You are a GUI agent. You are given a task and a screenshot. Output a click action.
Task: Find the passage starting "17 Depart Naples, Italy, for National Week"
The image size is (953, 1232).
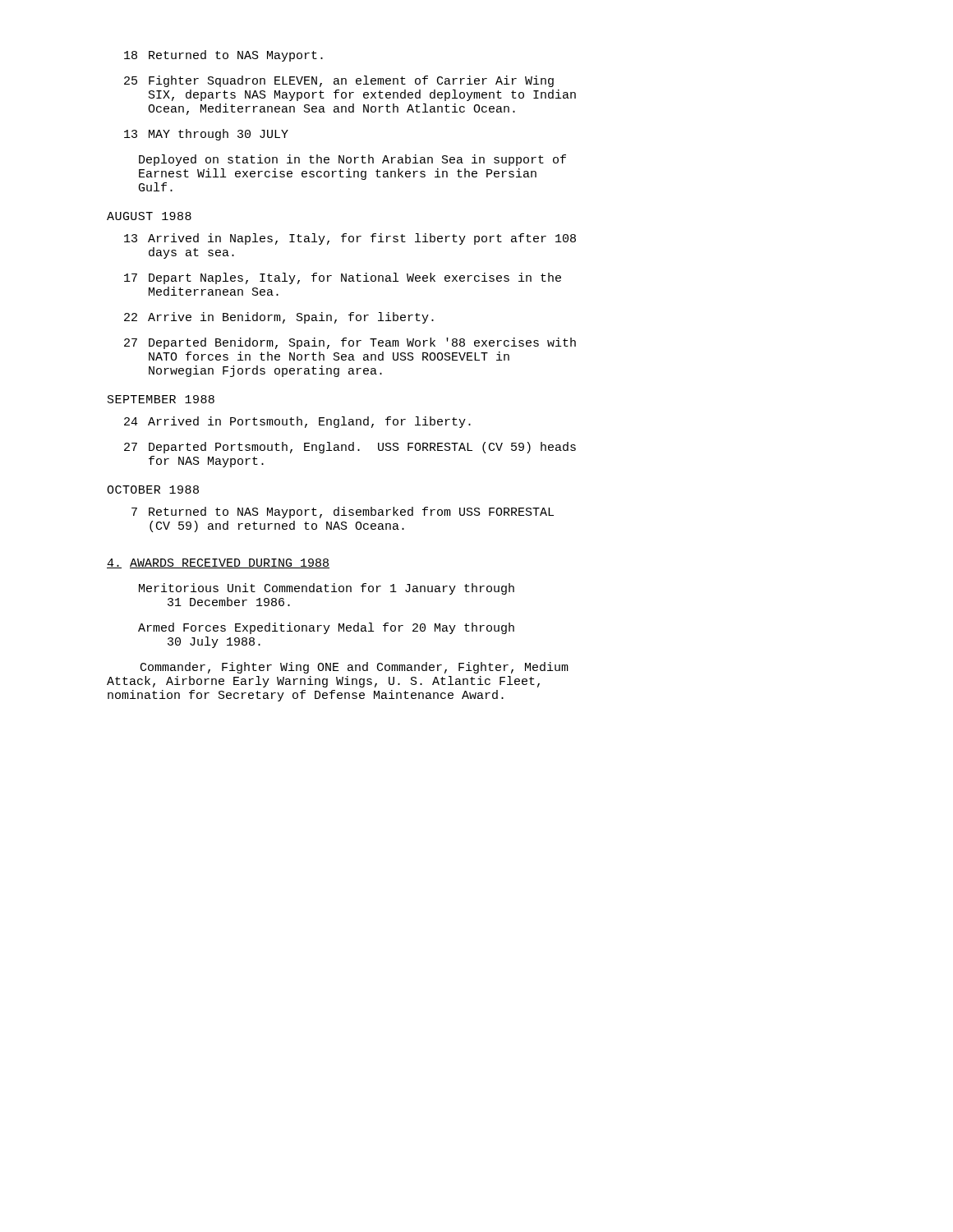click(460, 286)
